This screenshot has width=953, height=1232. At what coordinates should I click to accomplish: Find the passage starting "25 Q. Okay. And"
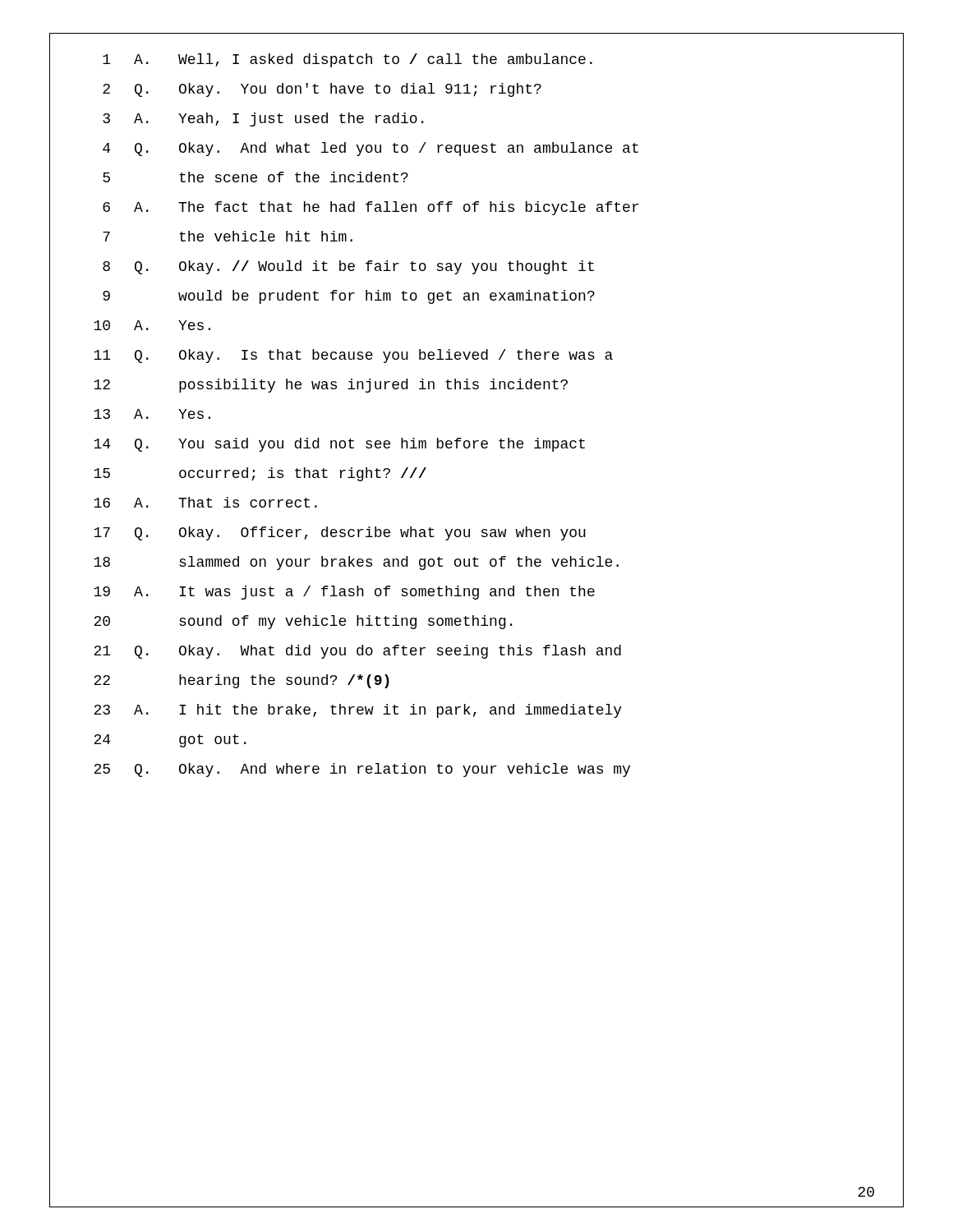pos(476,770)
